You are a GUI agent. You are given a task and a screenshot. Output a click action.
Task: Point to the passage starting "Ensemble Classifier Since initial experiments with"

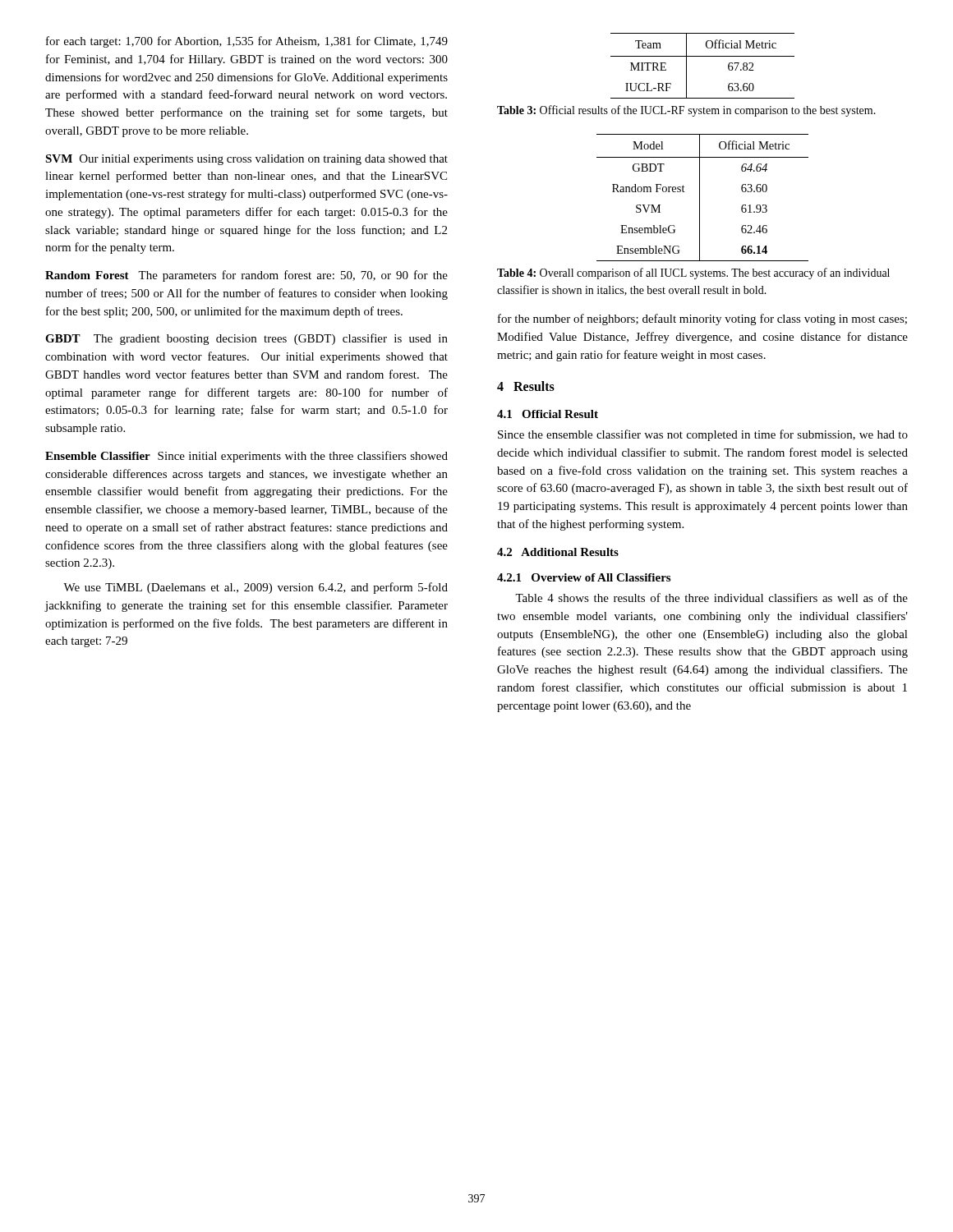click(246, 549)
